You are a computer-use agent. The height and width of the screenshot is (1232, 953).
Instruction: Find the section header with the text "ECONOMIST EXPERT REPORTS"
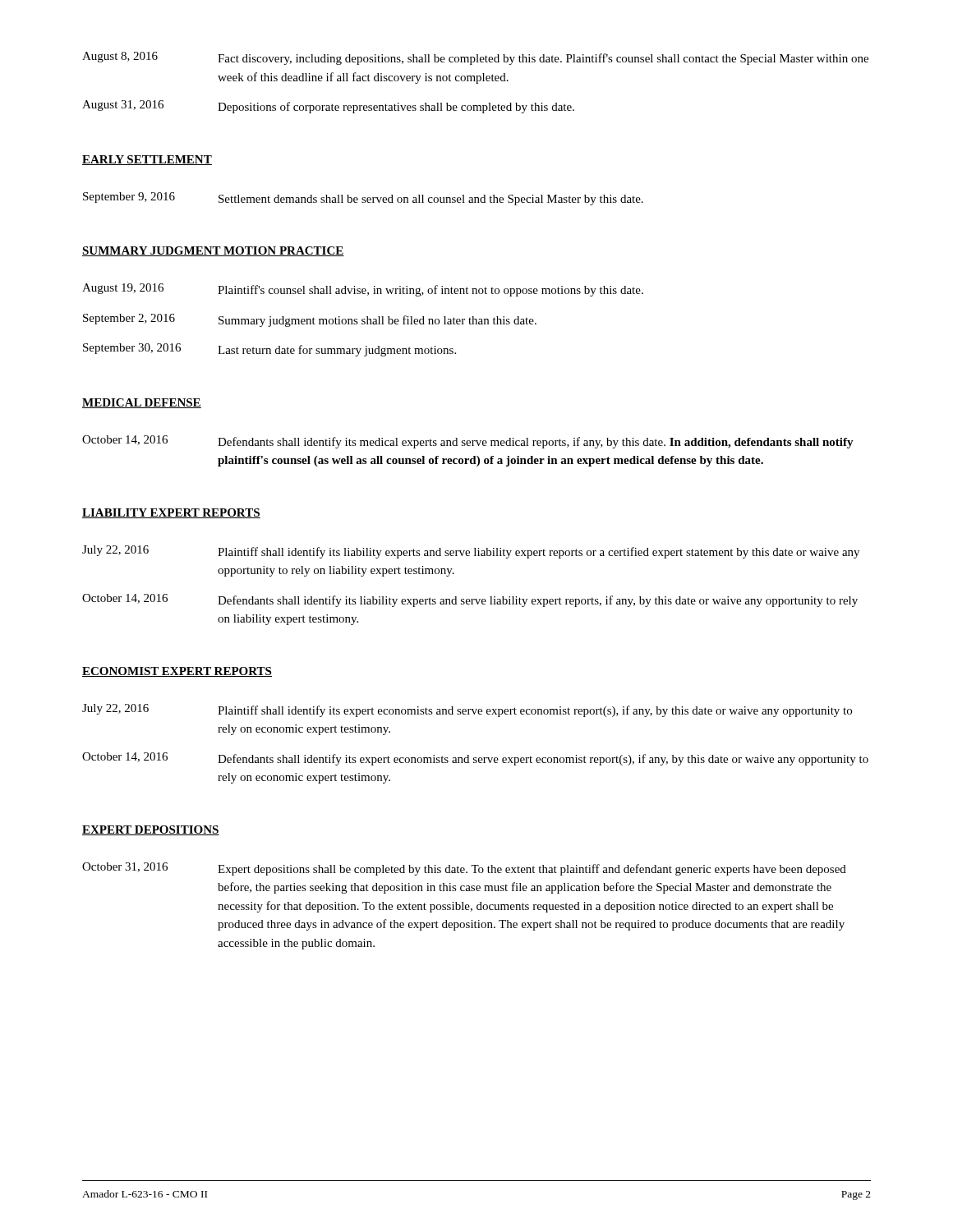pos(177,671)
